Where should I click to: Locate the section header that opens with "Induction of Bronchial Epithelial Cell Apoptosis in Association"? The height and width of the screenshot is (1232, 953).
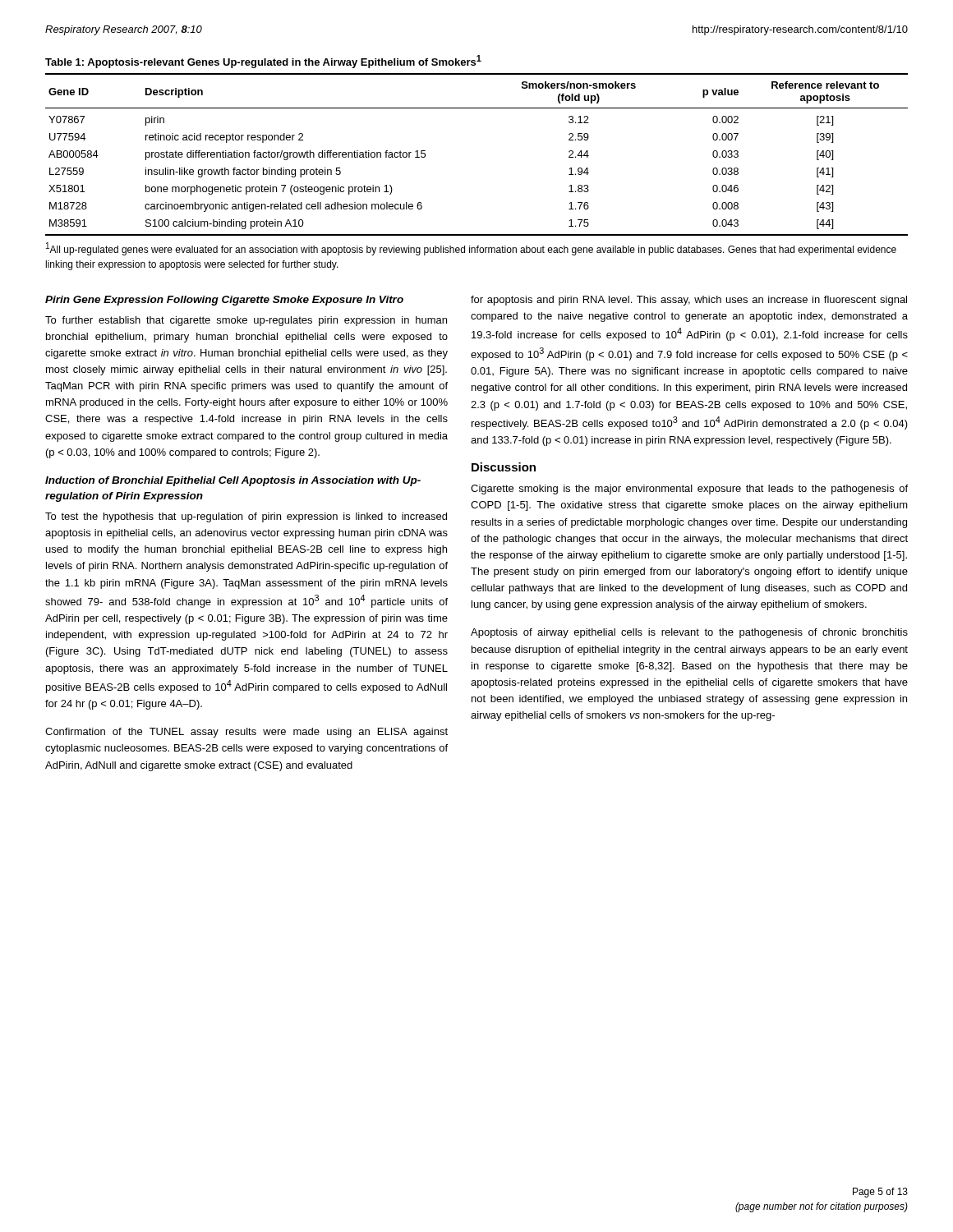click(233, 488)
